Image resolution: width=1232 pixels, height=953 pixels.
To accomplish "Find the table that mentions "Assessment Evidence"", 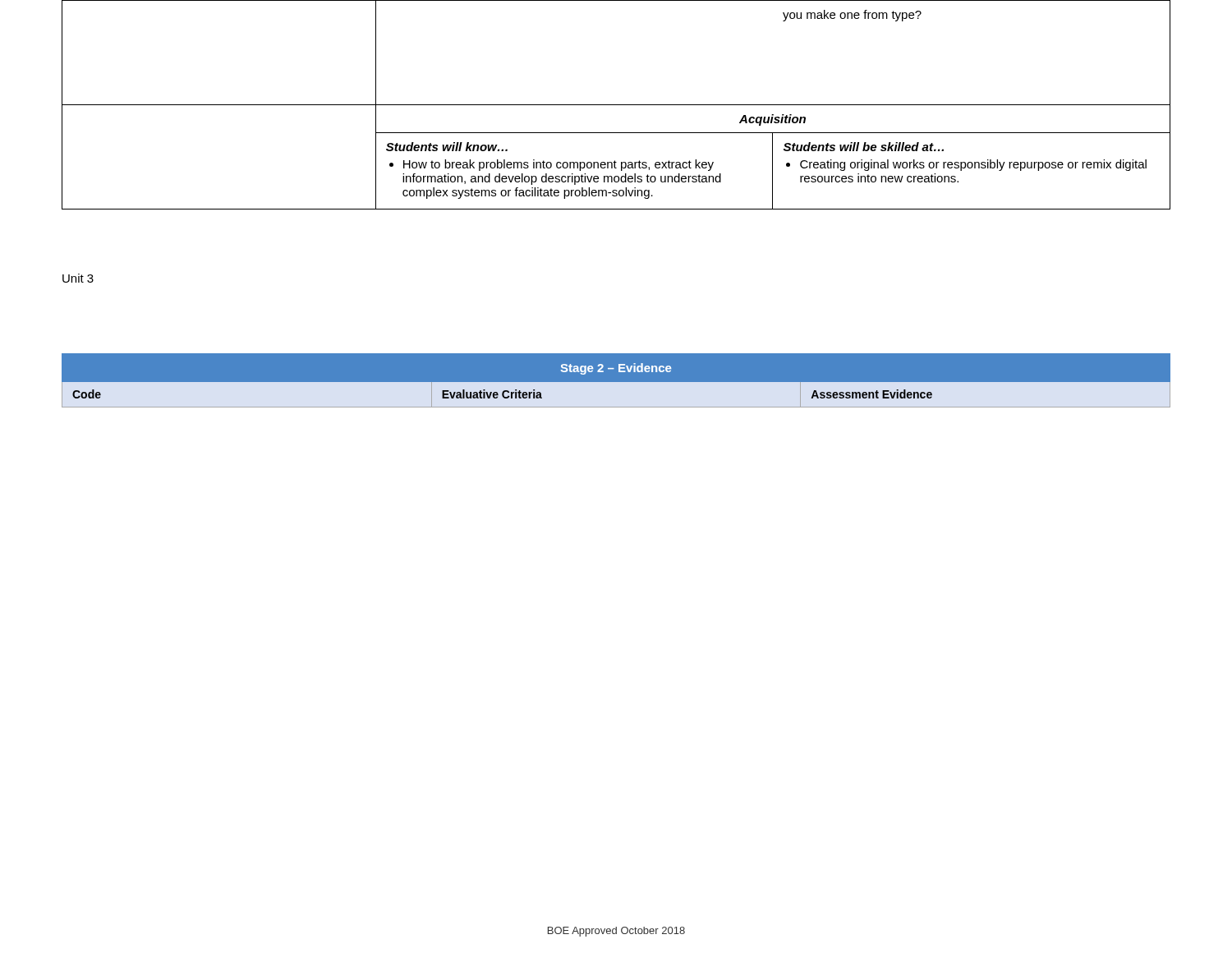I will pyautogui.click(x=616, y=380).
